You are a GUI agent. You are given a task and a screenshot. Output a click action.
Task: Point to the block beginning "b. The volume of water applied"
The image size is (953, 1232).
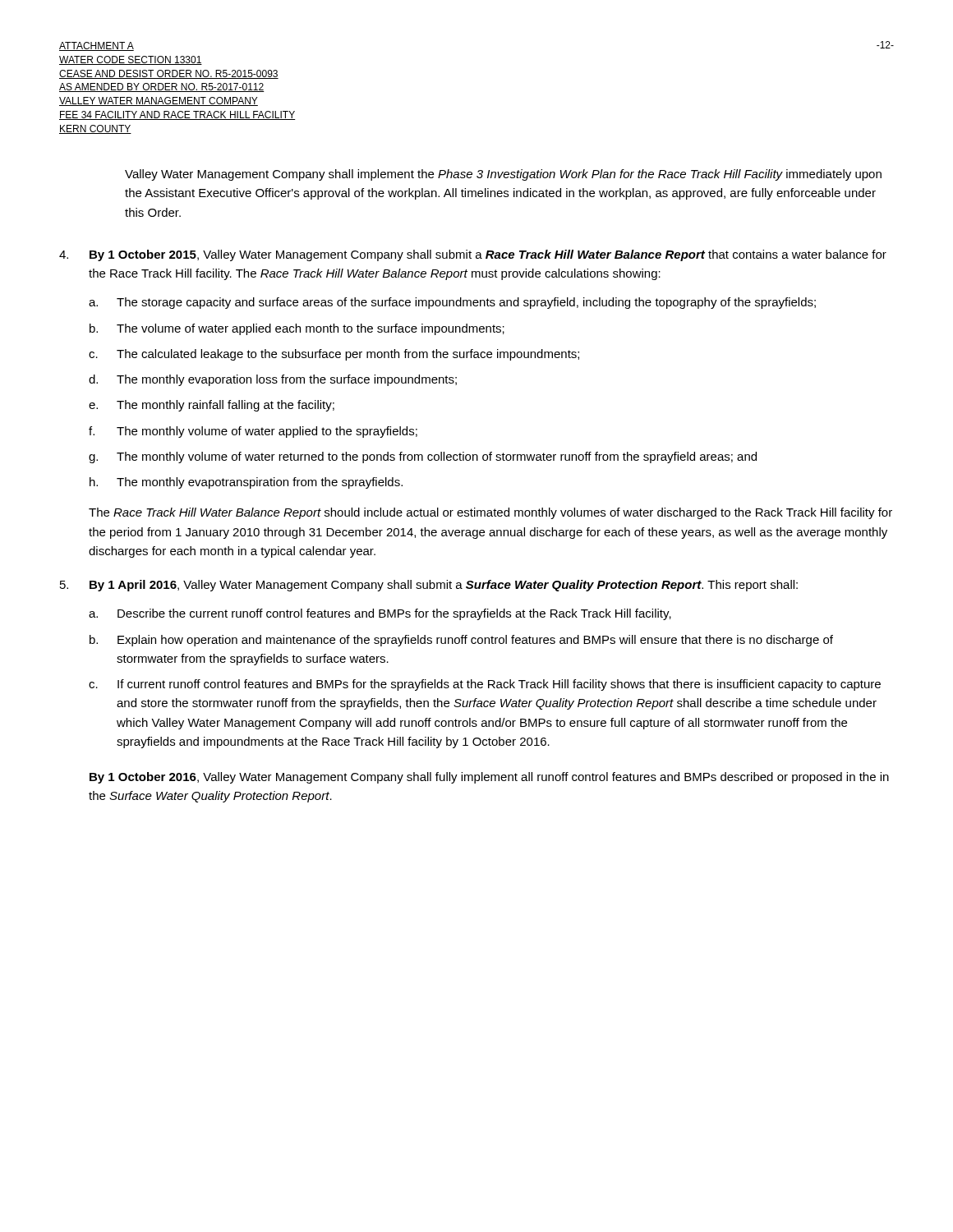[x=491, y=328]
